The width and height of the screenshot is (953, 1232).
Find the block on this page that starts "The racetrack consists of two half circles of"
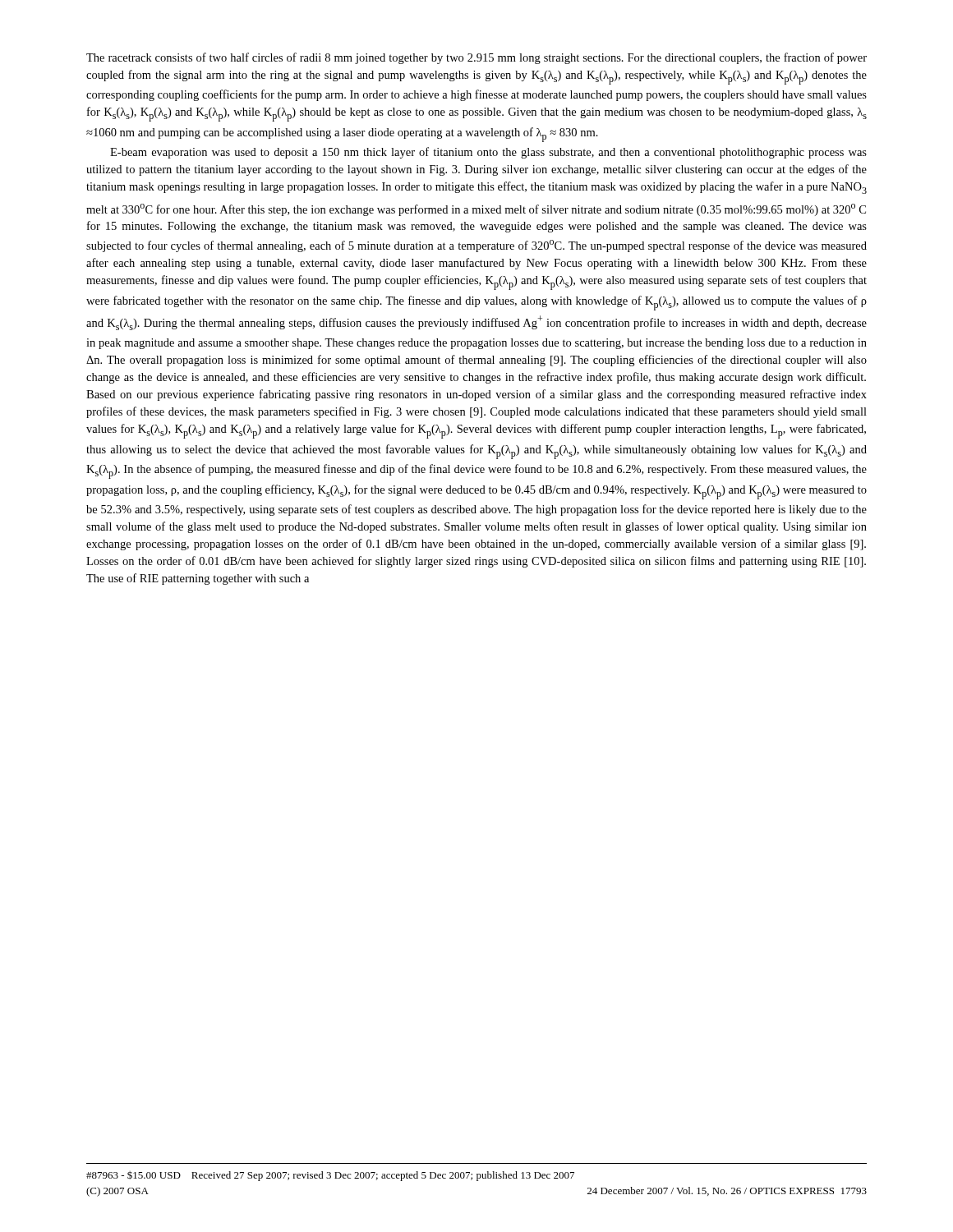(x=476, y=318)
